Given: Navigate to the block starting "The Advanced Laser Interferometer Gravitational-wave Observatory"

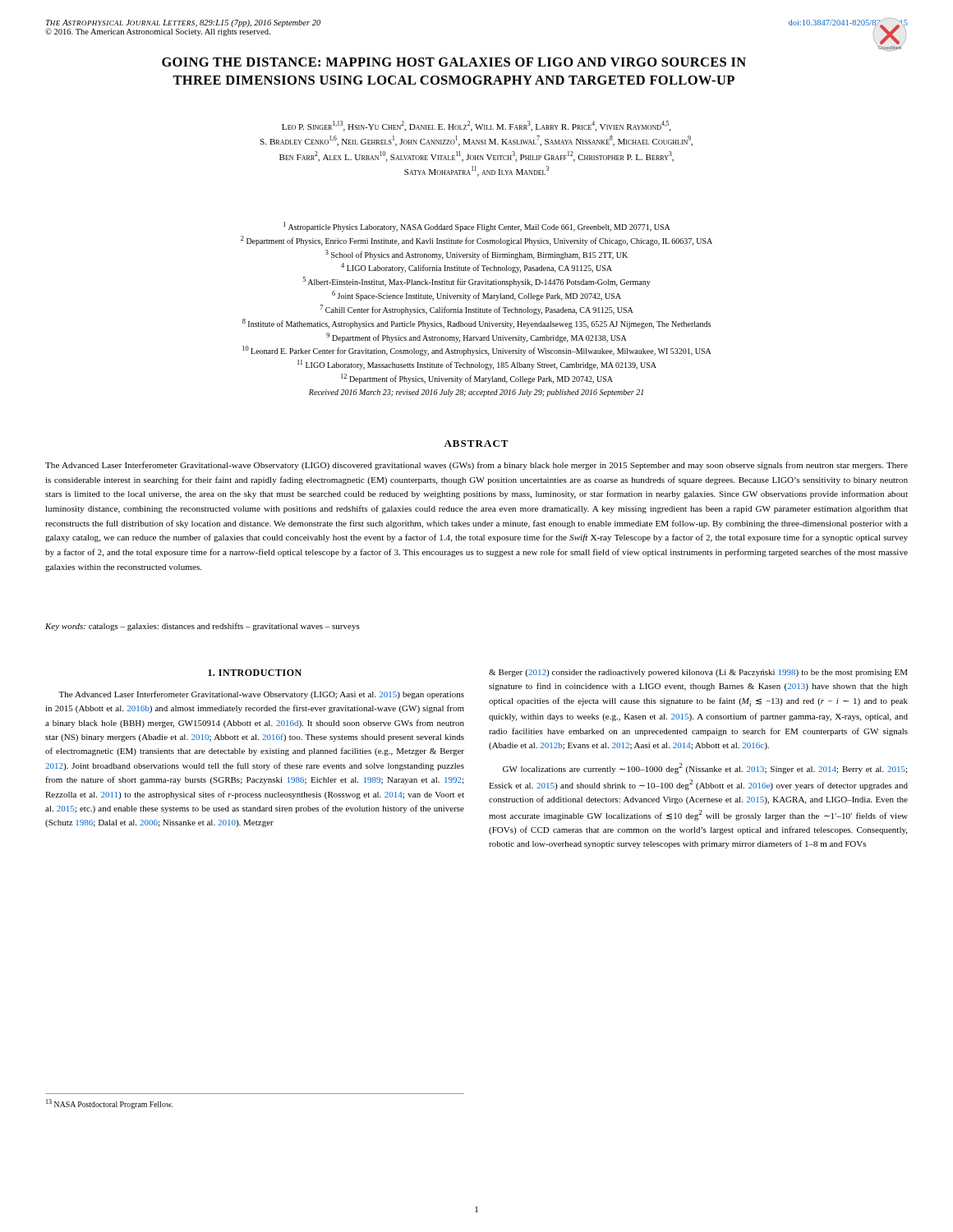Looking at the screenshot, I should click(476, 516).
